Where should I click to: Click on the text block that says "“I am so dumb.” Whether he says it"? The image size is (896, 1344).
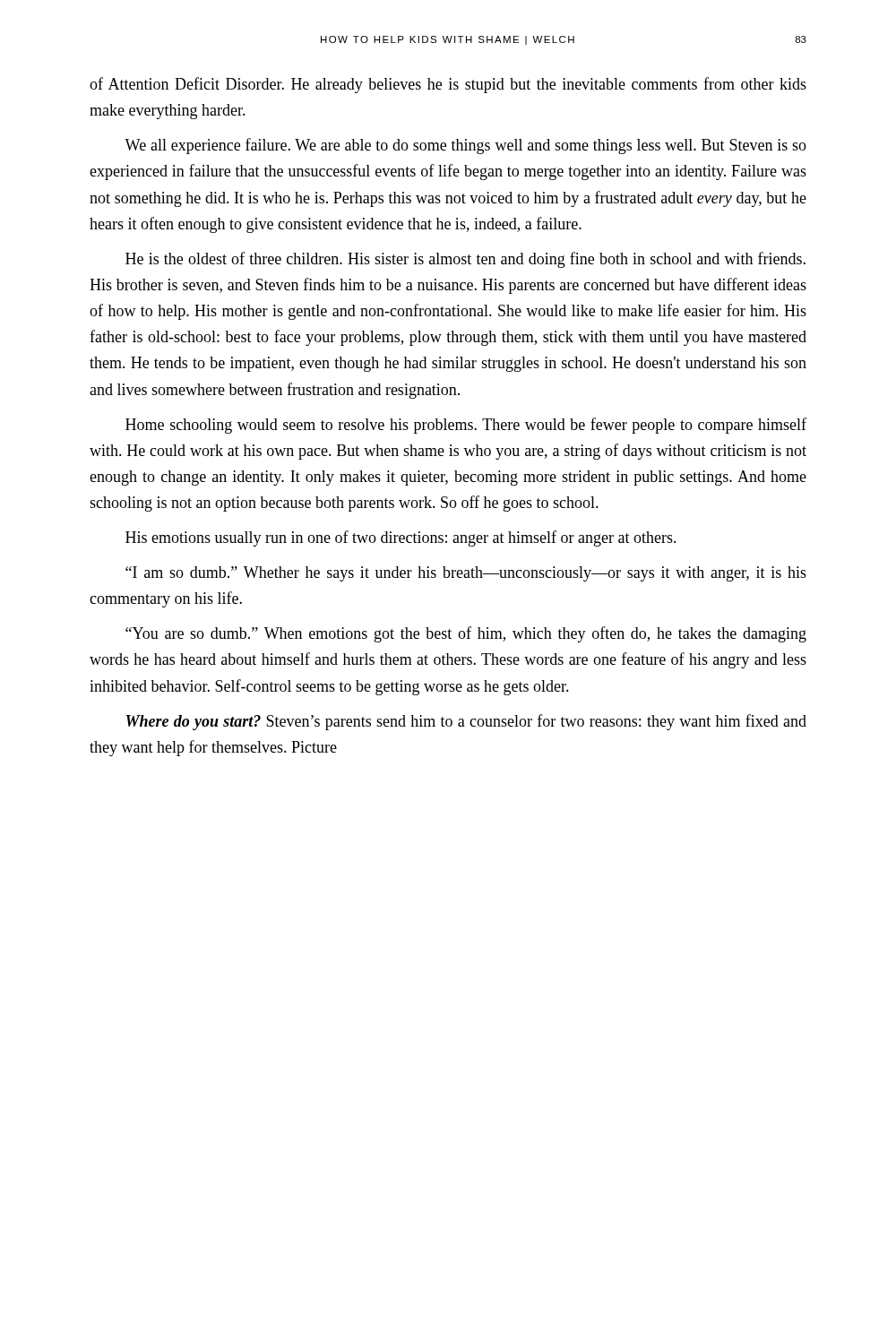click(x=448, y=586)
